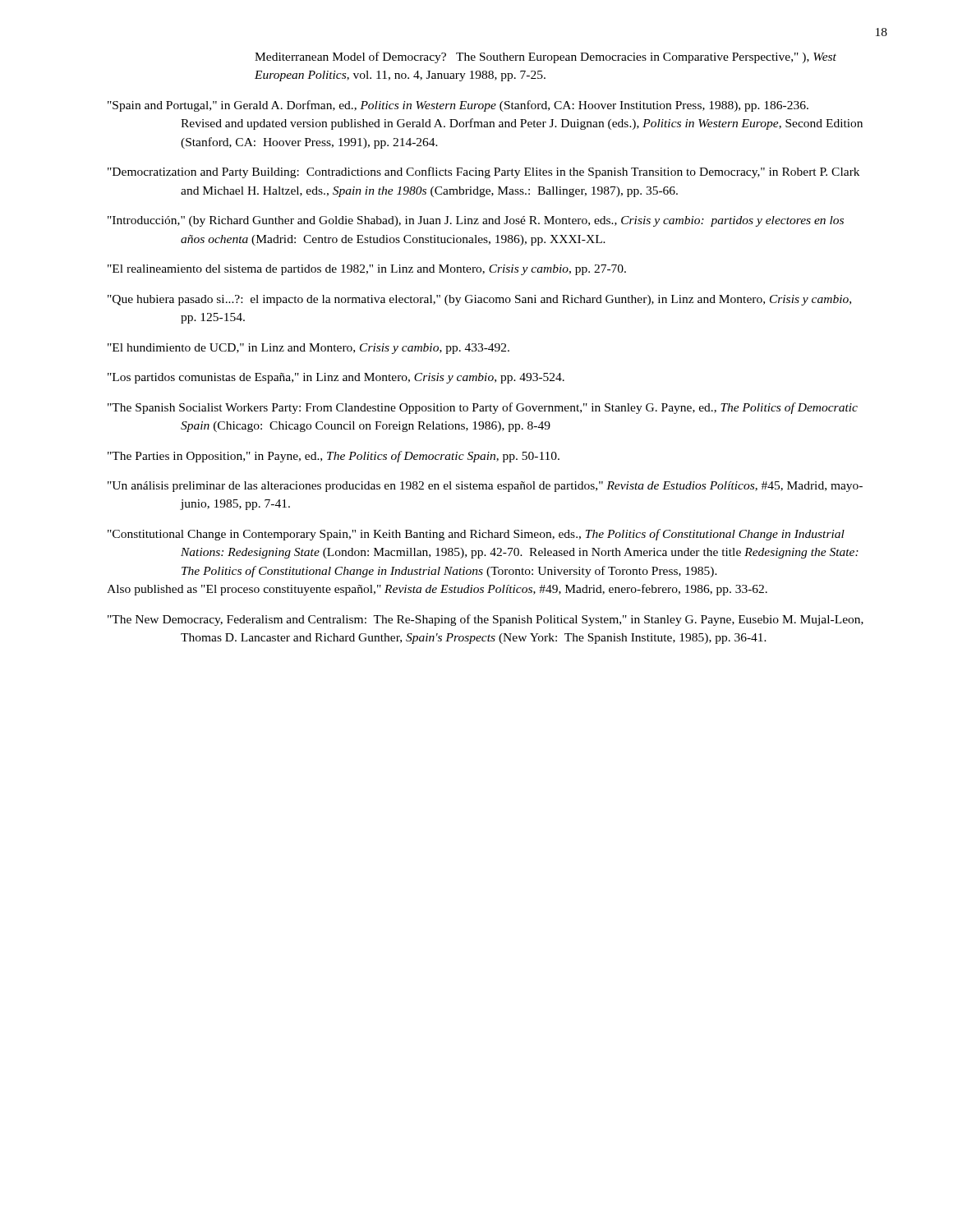Find the block on this page that starts ""Spain and Portugal,""
Viewport: 953px width, 1232px height.
[489, 124]
